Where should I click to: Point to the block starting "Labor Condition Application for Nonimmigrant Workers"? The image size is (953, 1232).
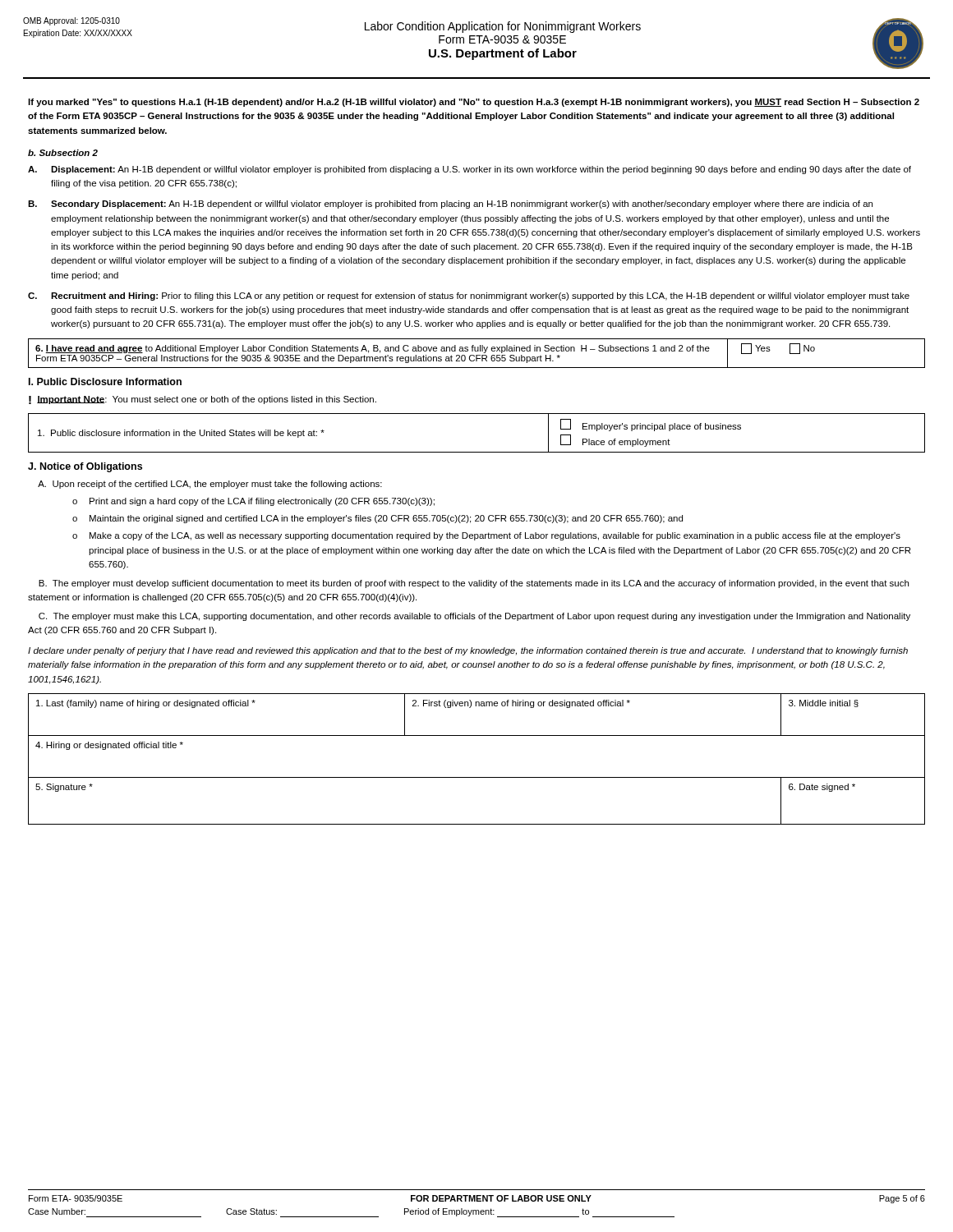point(502,40)
